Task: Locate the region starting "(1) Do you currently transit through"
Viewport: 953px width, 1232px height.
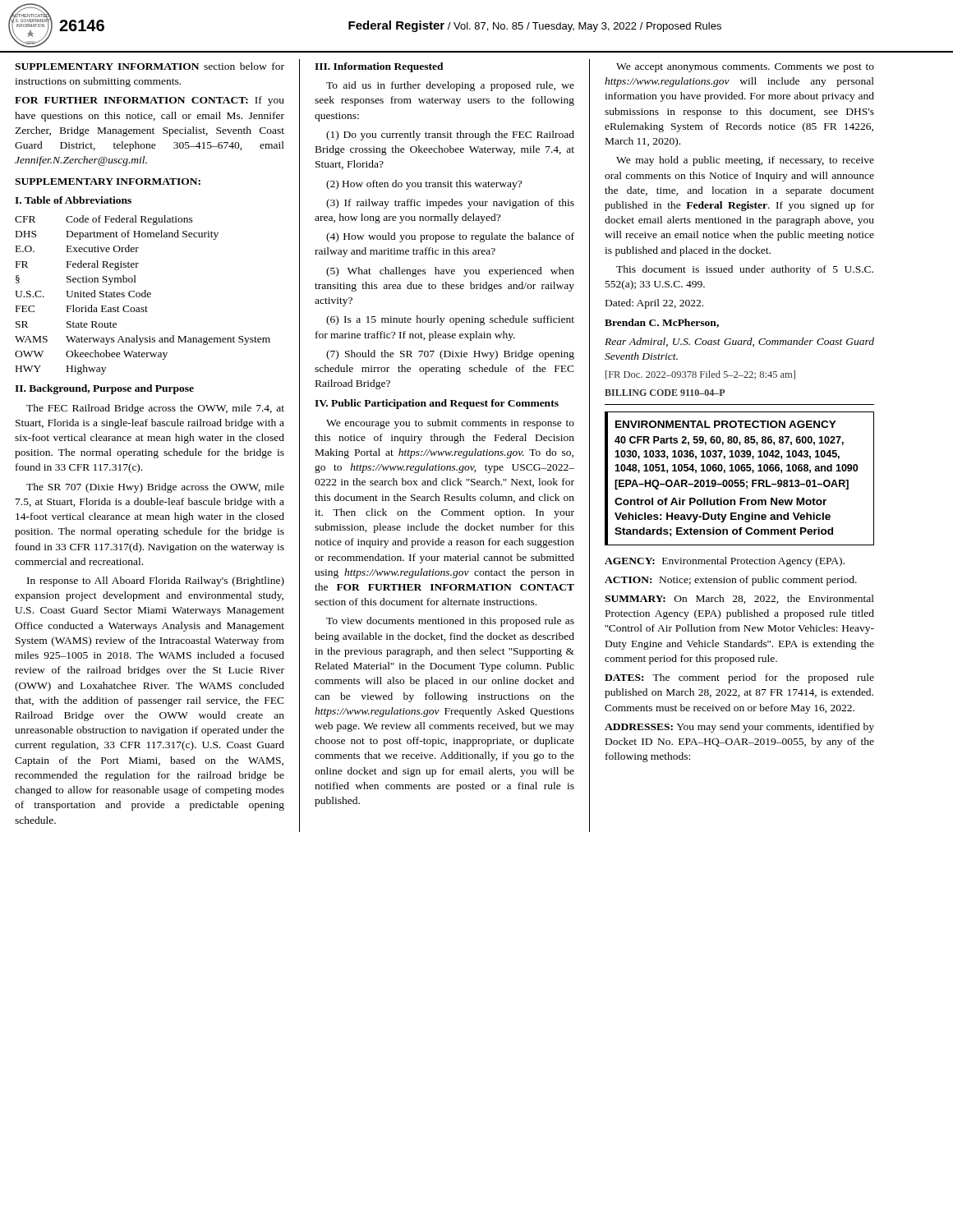Action: [444, 150]
